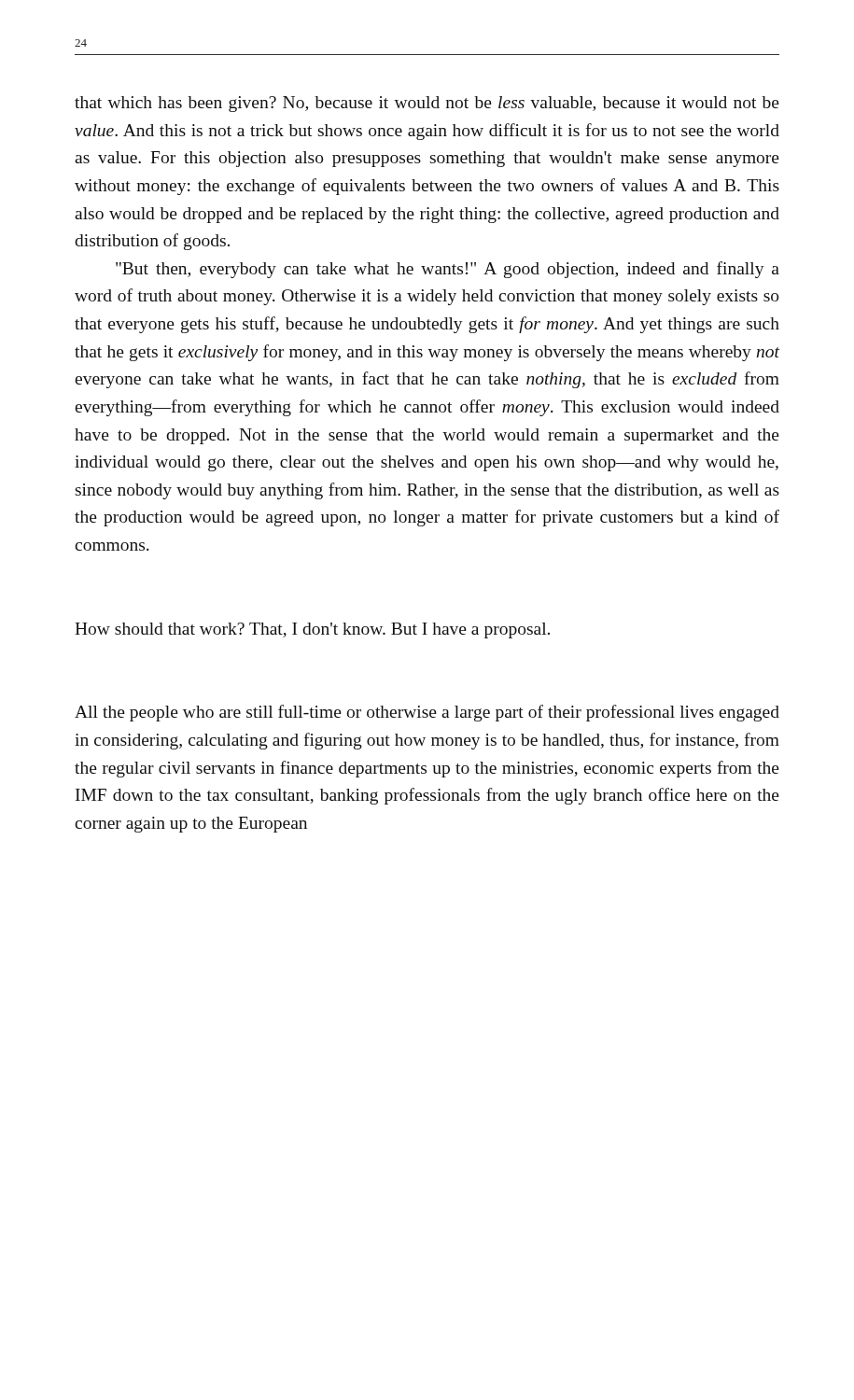
Task: Find the text block with the text ""But then, everybody can take"
Action: pos(427,407)
